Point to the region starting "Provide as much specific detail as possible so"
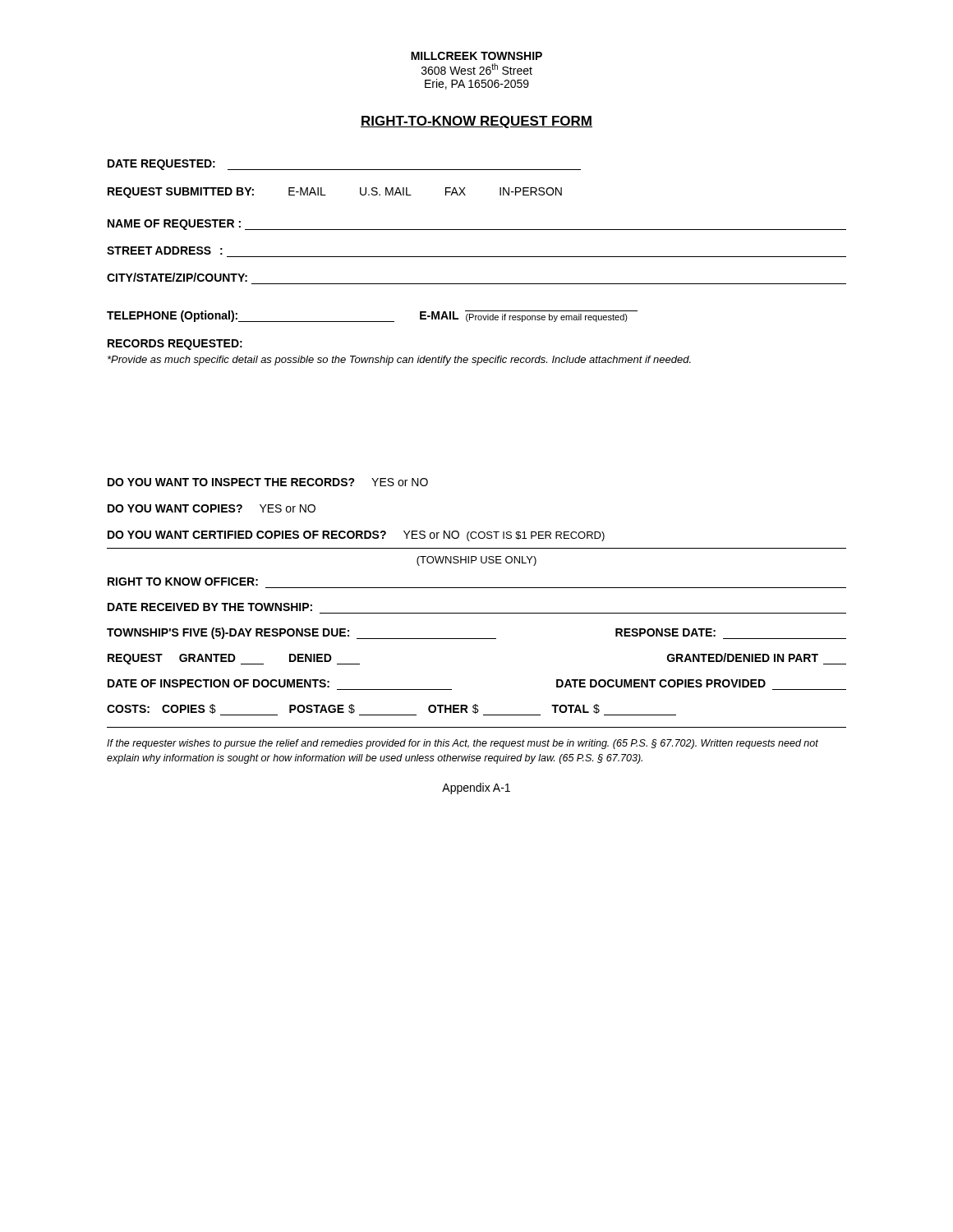Image resolution: width=953 pixels, height=1232 pixels. [399, 359]
